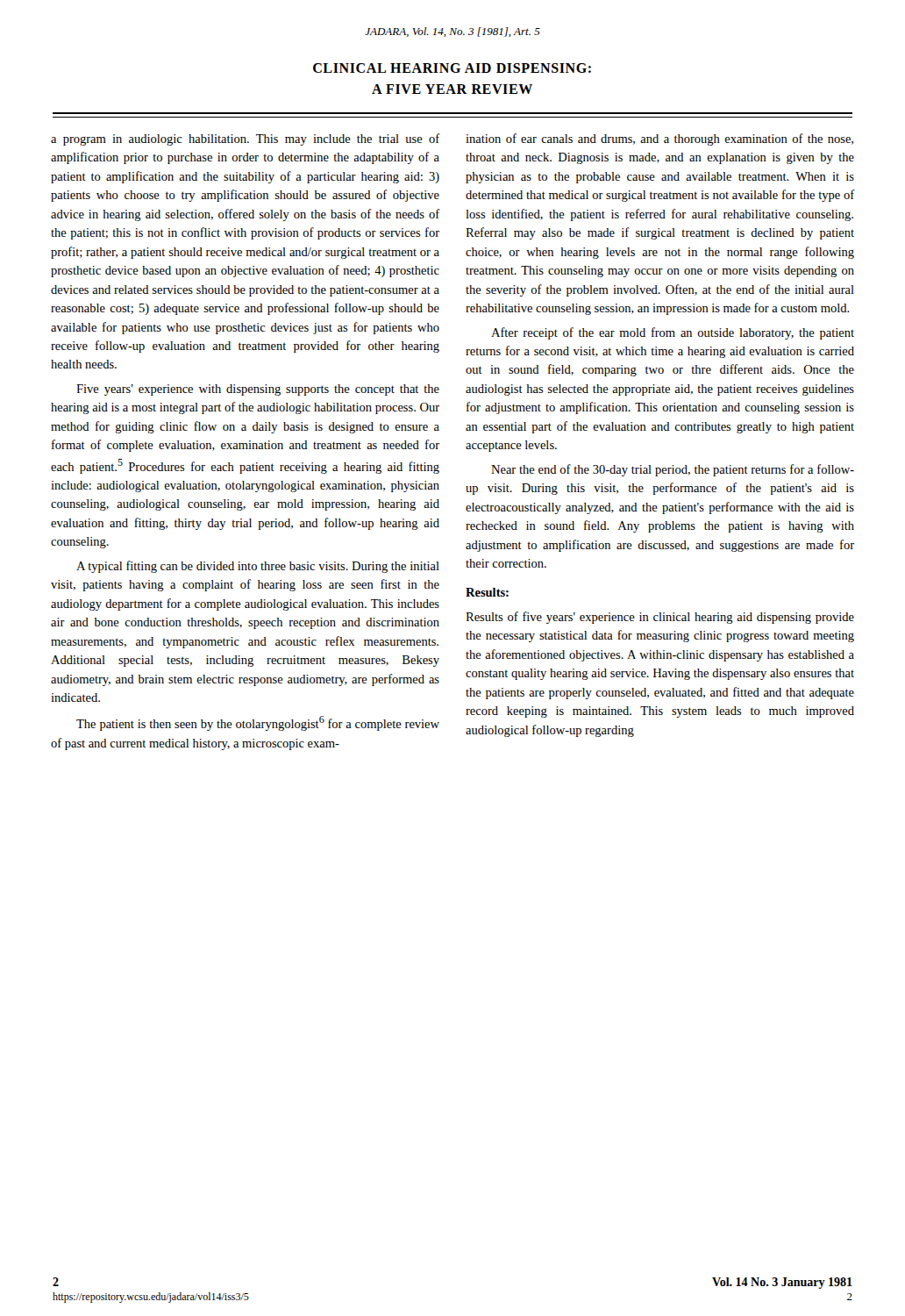This screenshot has height=1316, width=905.
Task: Click the title
Action: click(x=452, y=78)
